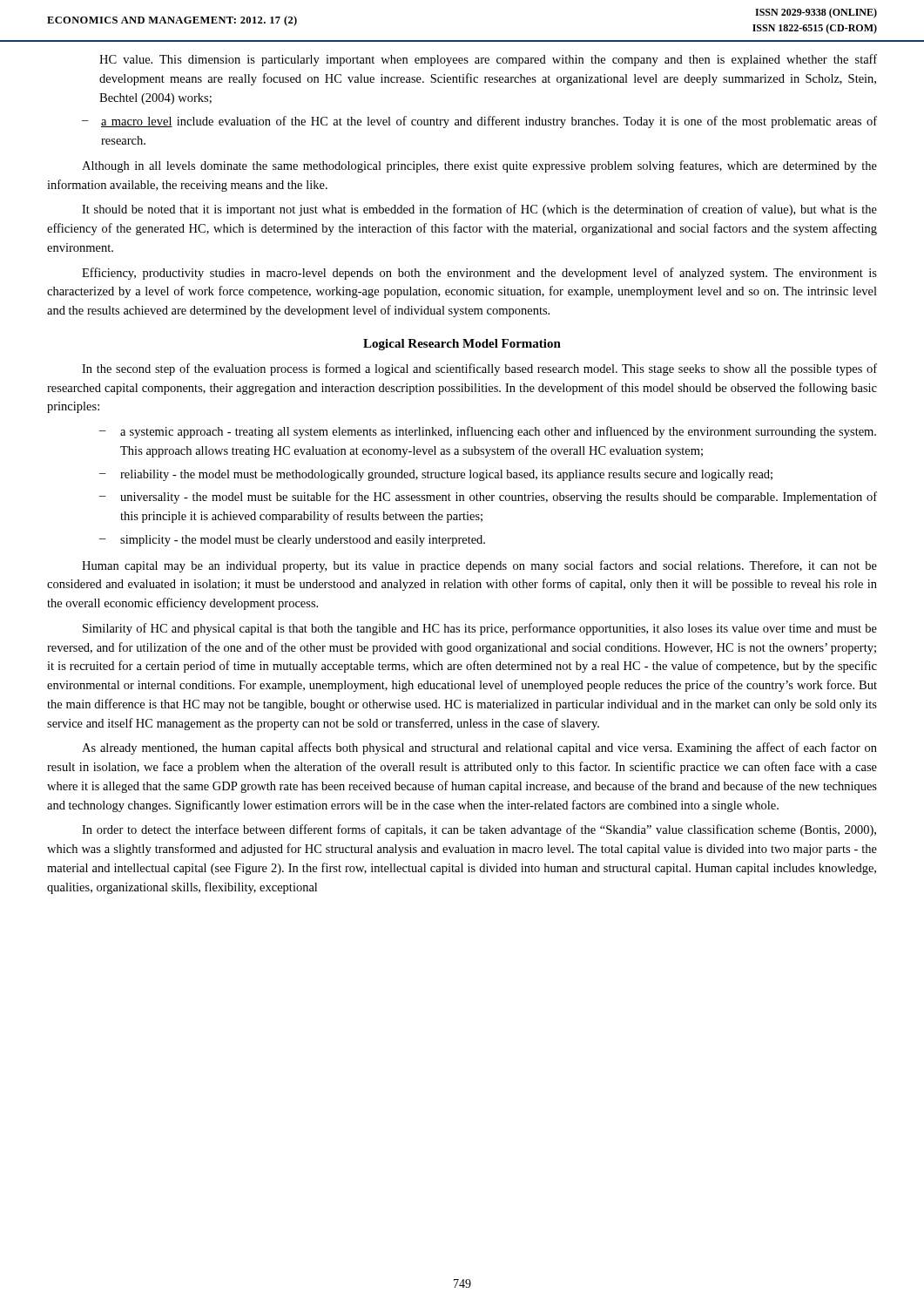Click the passage that begins "HC value. This"
This screenshot has width=924, height=1307.
[488, 79]
